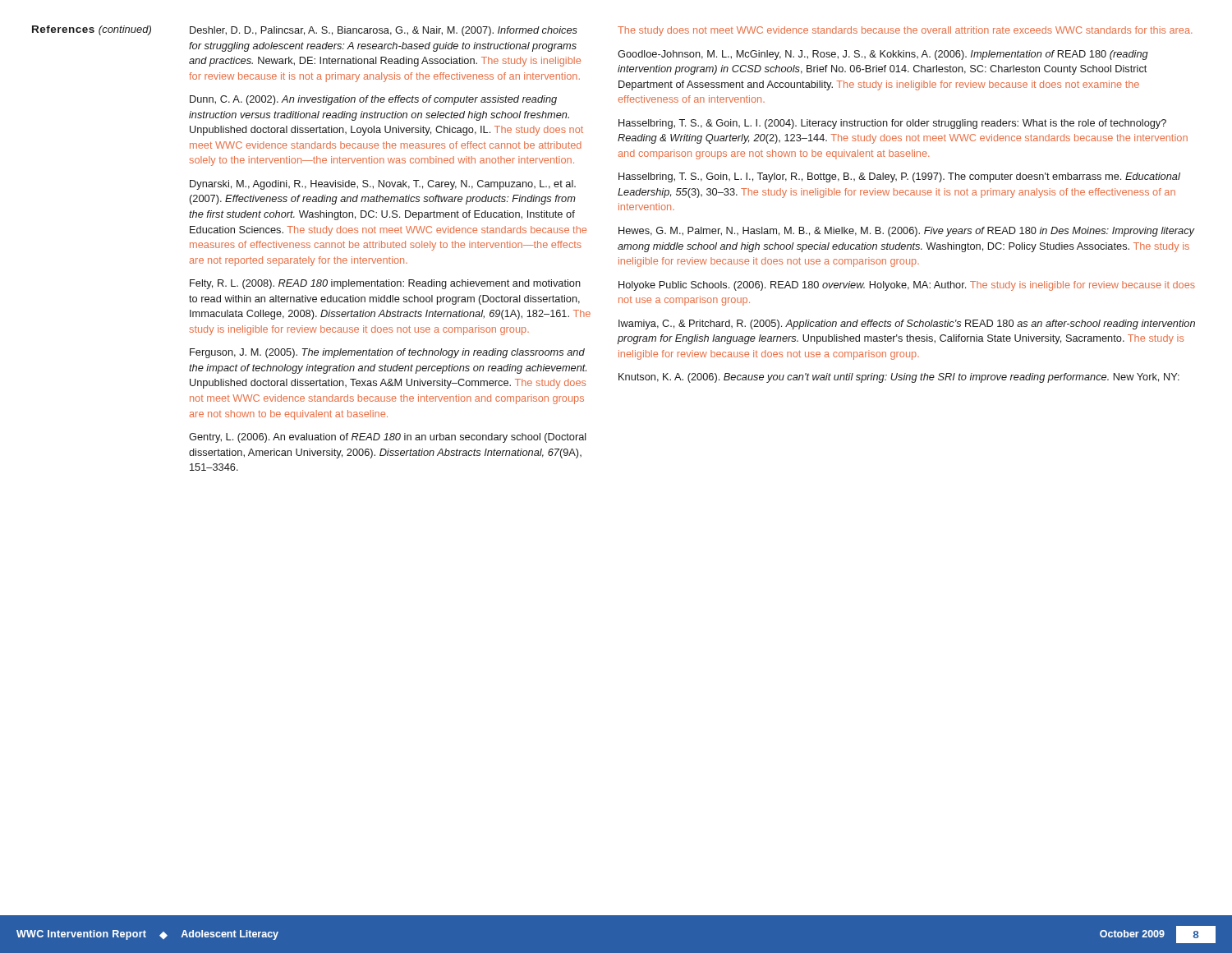The height and width of the screenshot is (953, 1232).
Task: Point to the block beginning "Knutson, K. A. (2006). Because"
Action: [x=899, y=377]
